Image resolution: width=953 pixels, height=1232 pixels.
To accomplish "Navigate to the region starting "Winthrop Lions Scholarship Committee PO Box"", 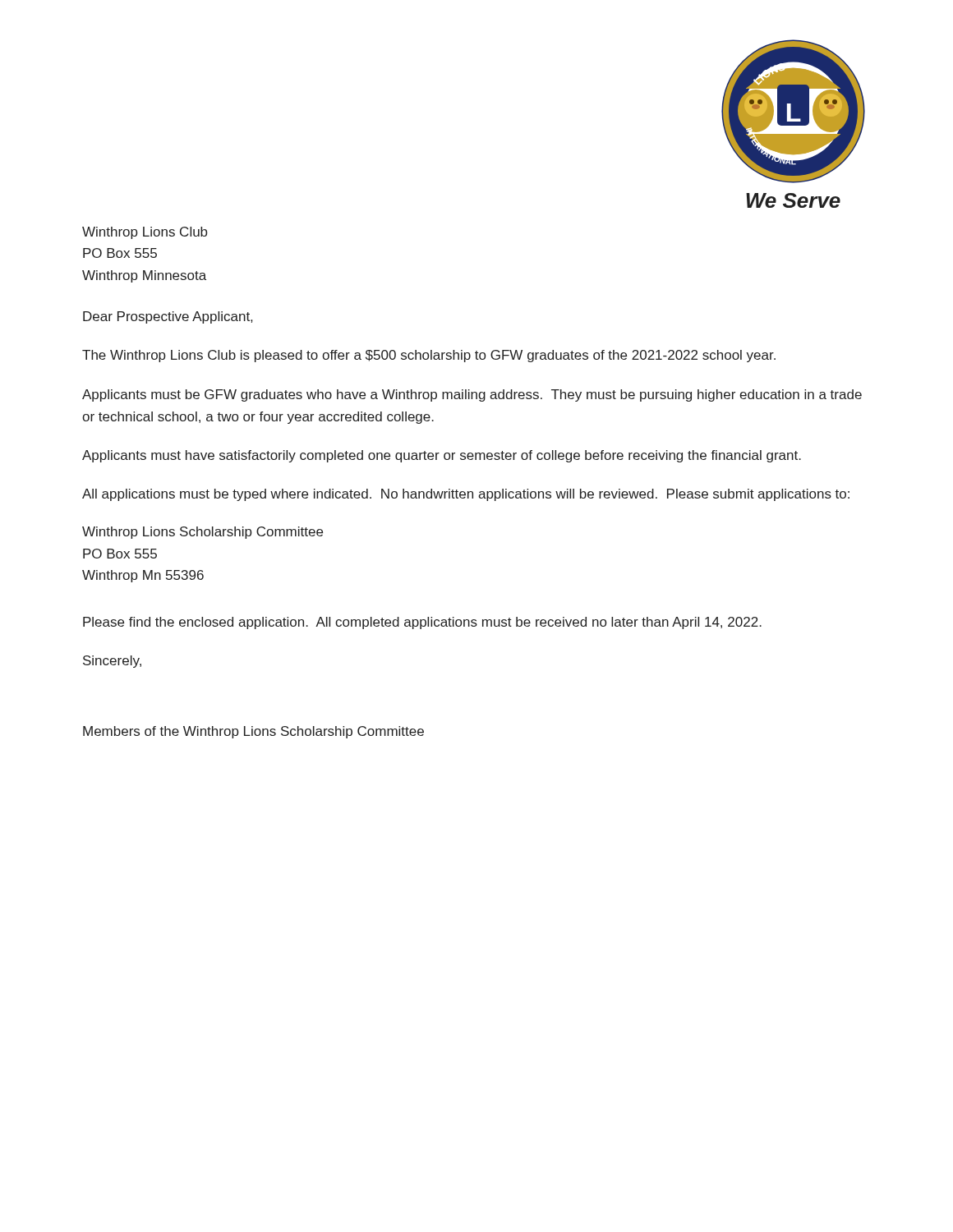I will coord(203,533).
